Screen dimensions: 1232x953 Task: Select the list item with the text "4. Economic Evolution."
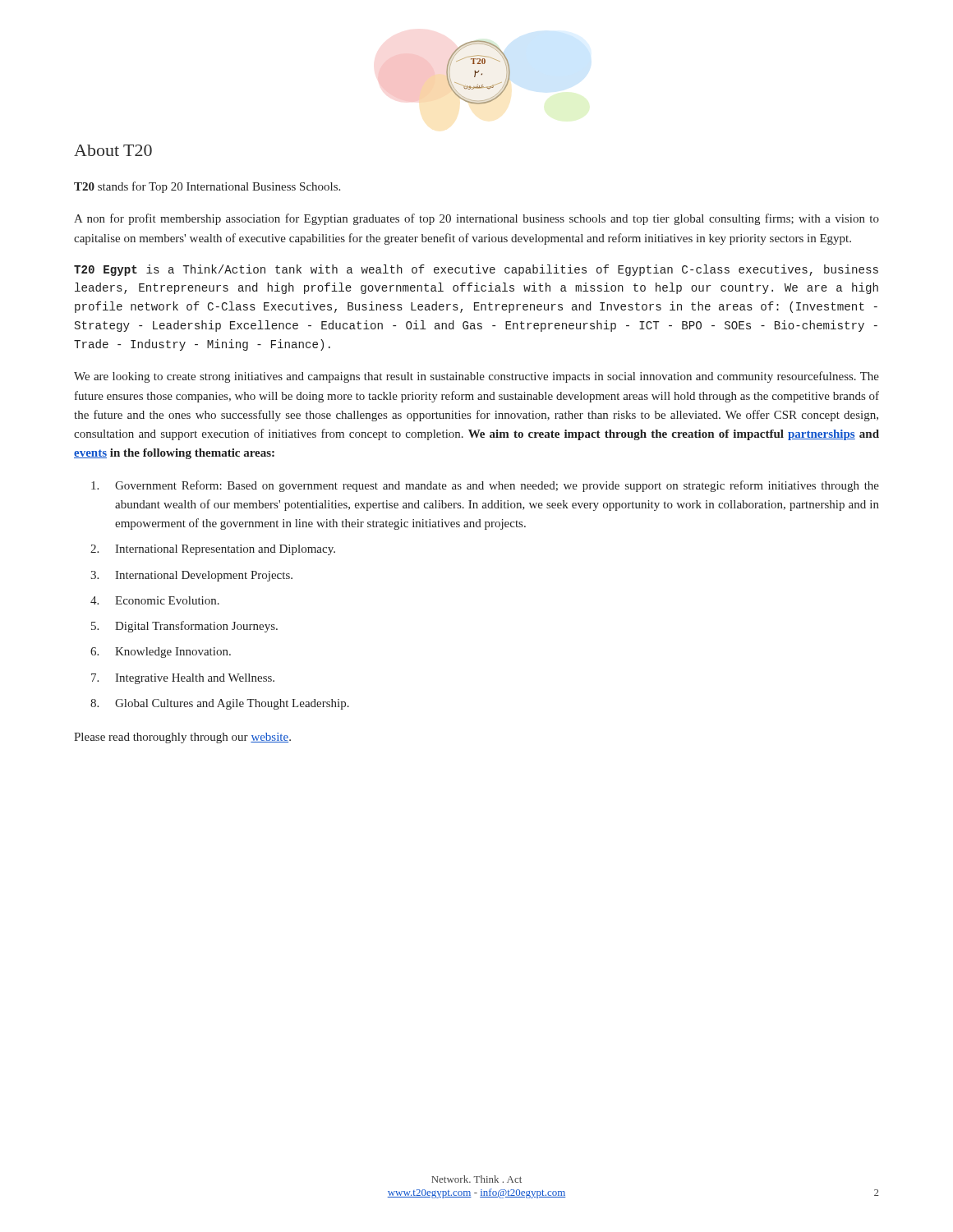(x=155, y=601)
